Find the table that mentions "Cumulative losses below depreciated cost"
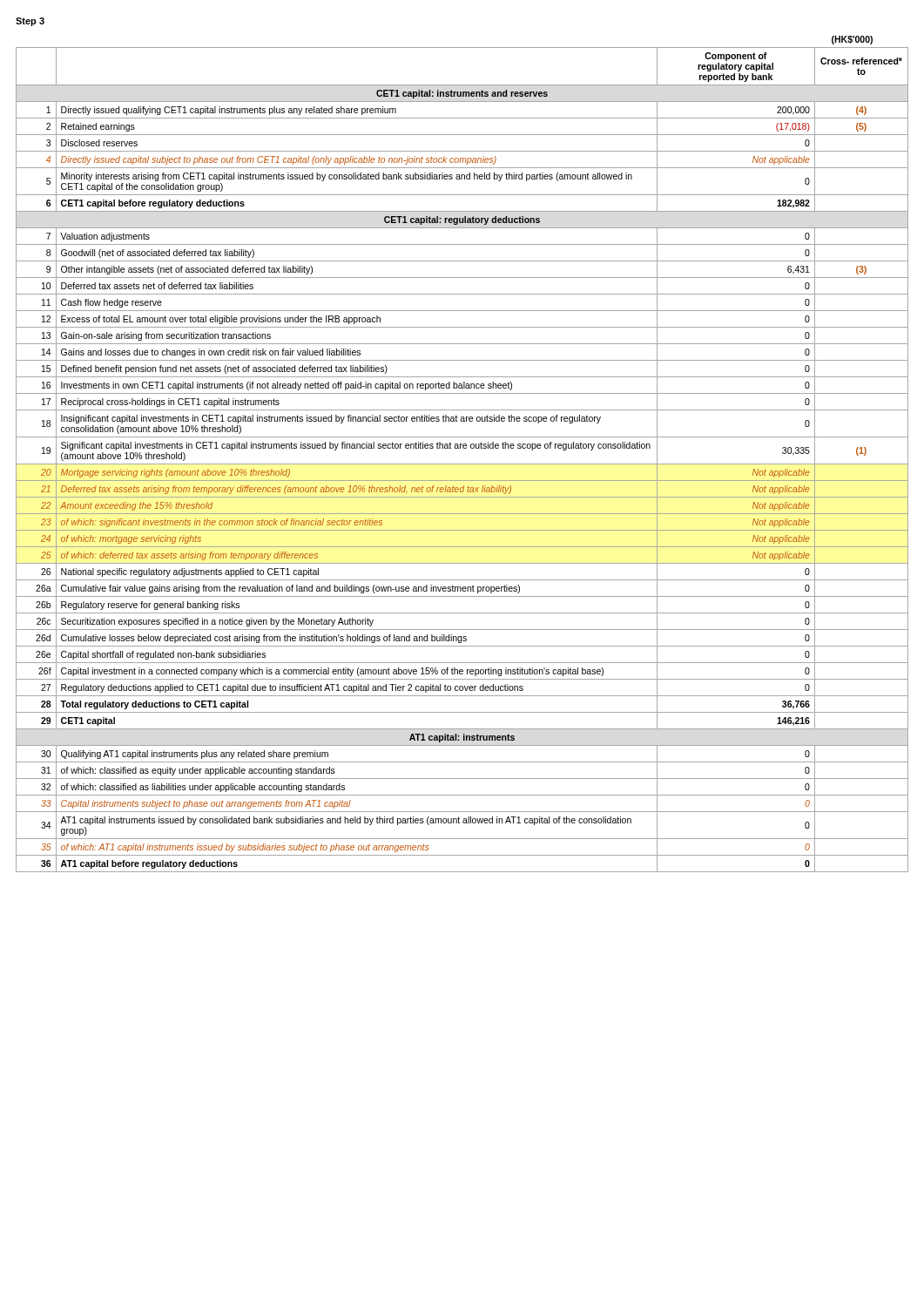 point(462,452)
